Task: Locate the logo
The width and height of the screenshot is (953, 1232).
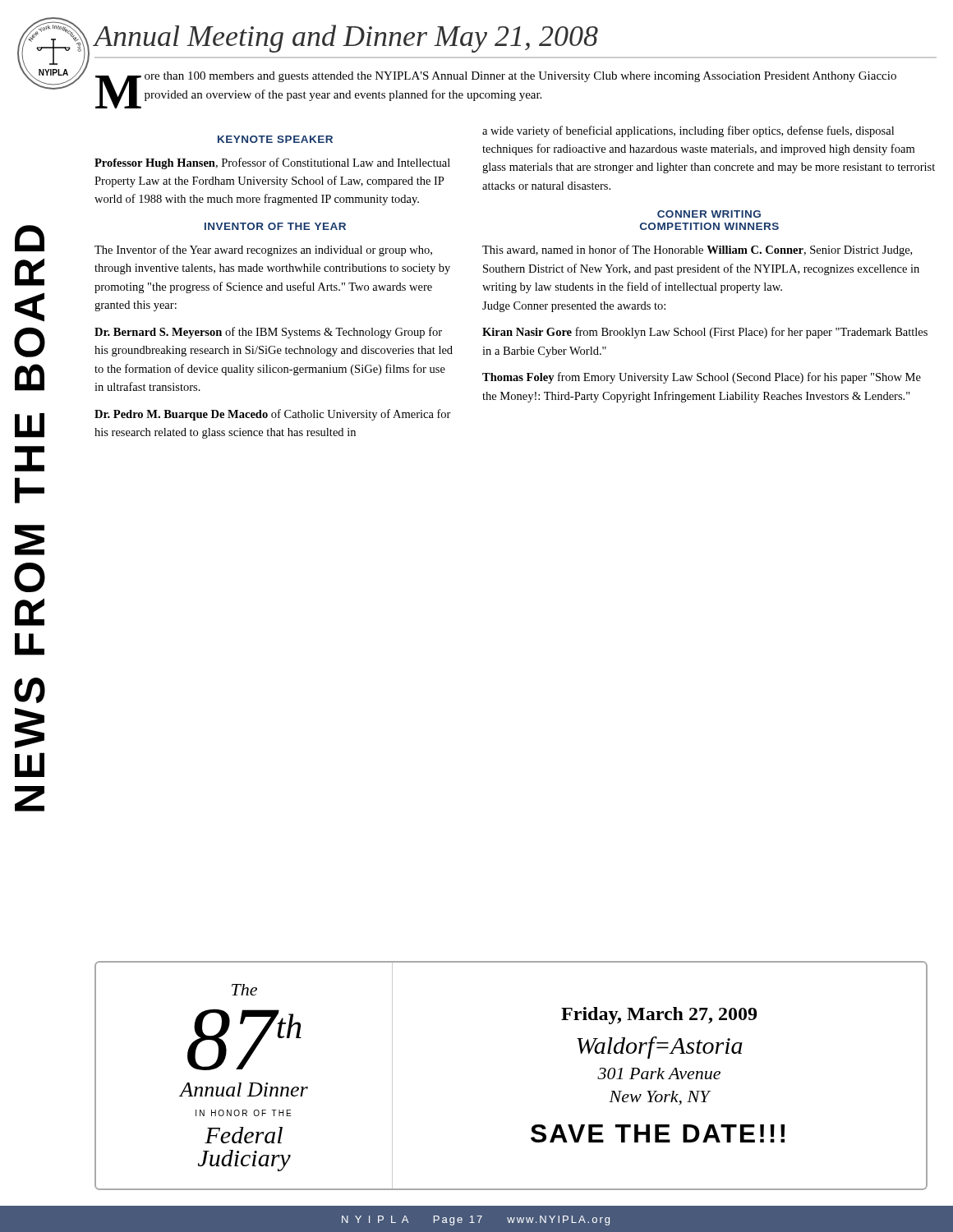Action: point(57,57)
